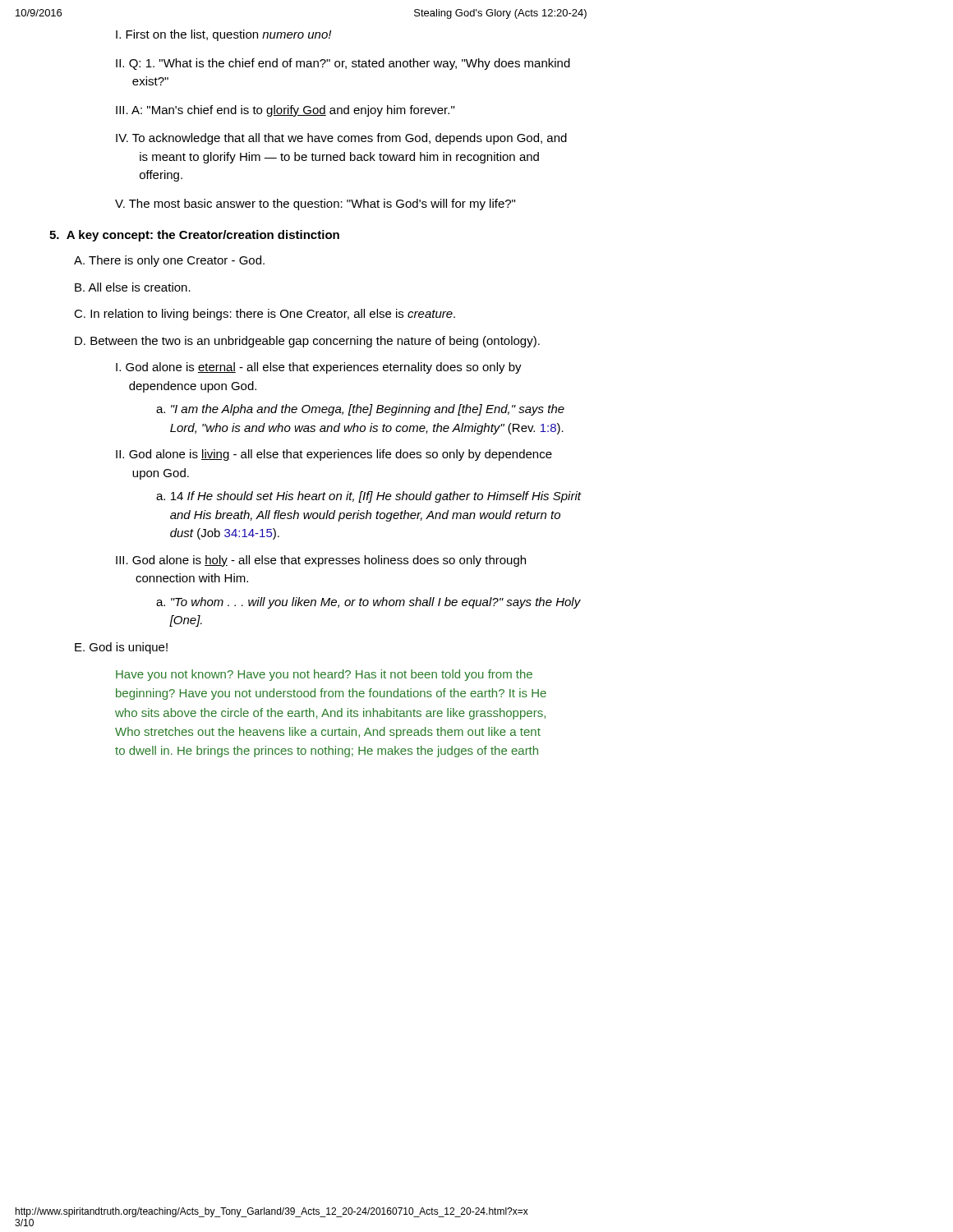Point to the block beginning "I. First on"
The width and height of the screenshot is (953, 1232).
[x=223, y=34]
